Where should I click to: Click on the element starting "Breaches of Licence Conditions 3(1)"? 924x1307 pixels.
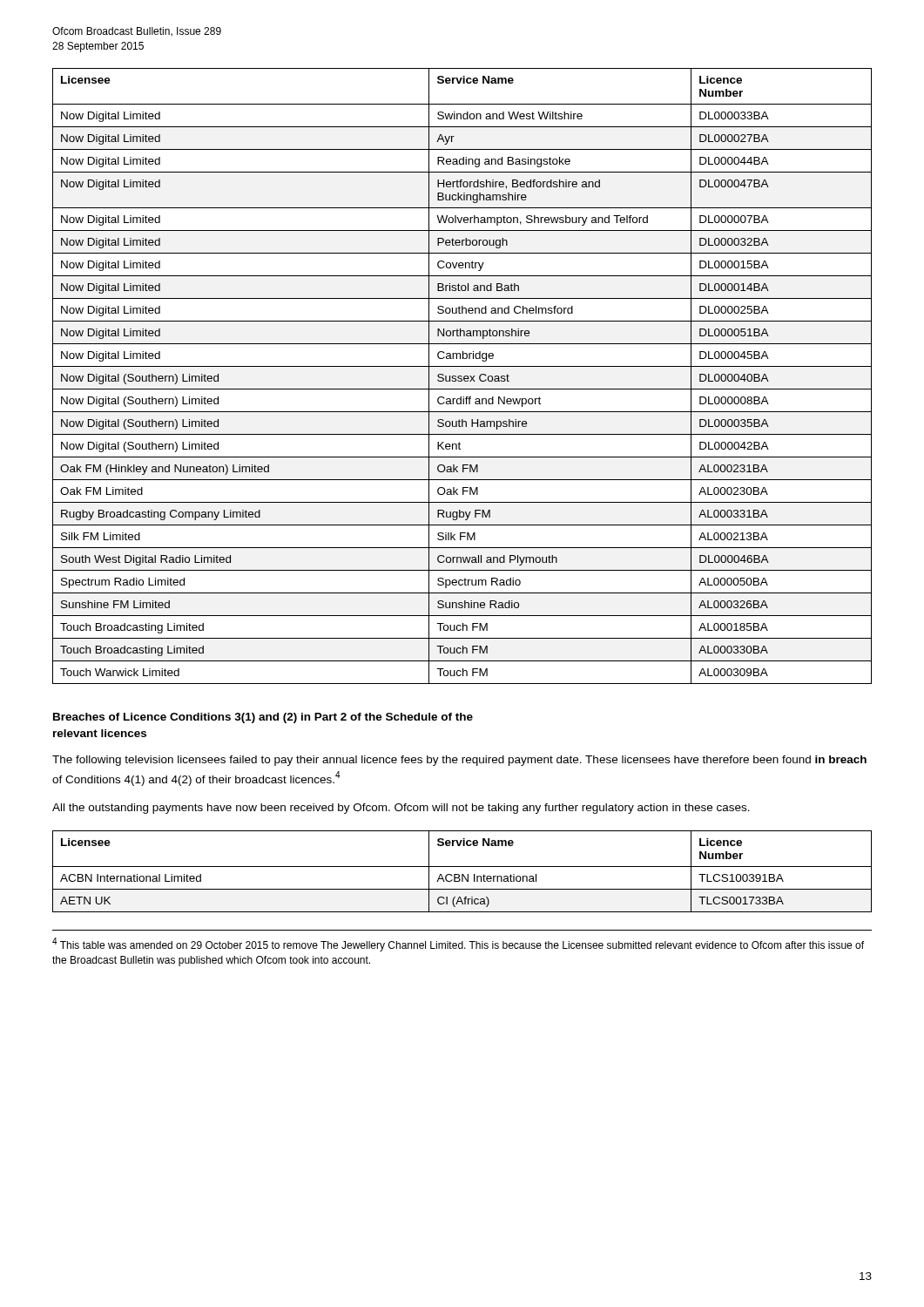(x=462, y=725)
